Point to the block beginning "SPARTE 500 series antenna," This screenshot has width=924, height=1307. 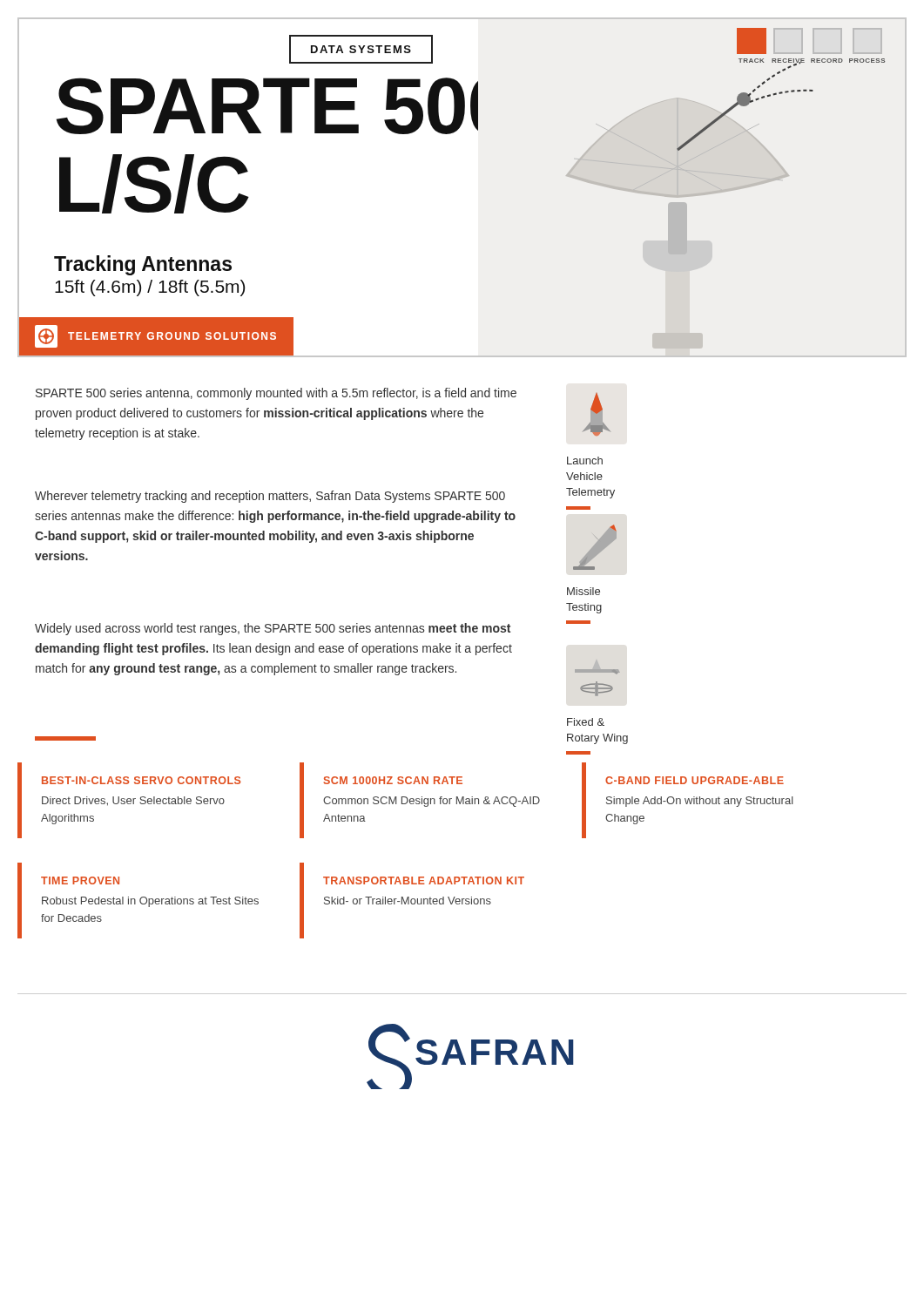coord(276,413)
